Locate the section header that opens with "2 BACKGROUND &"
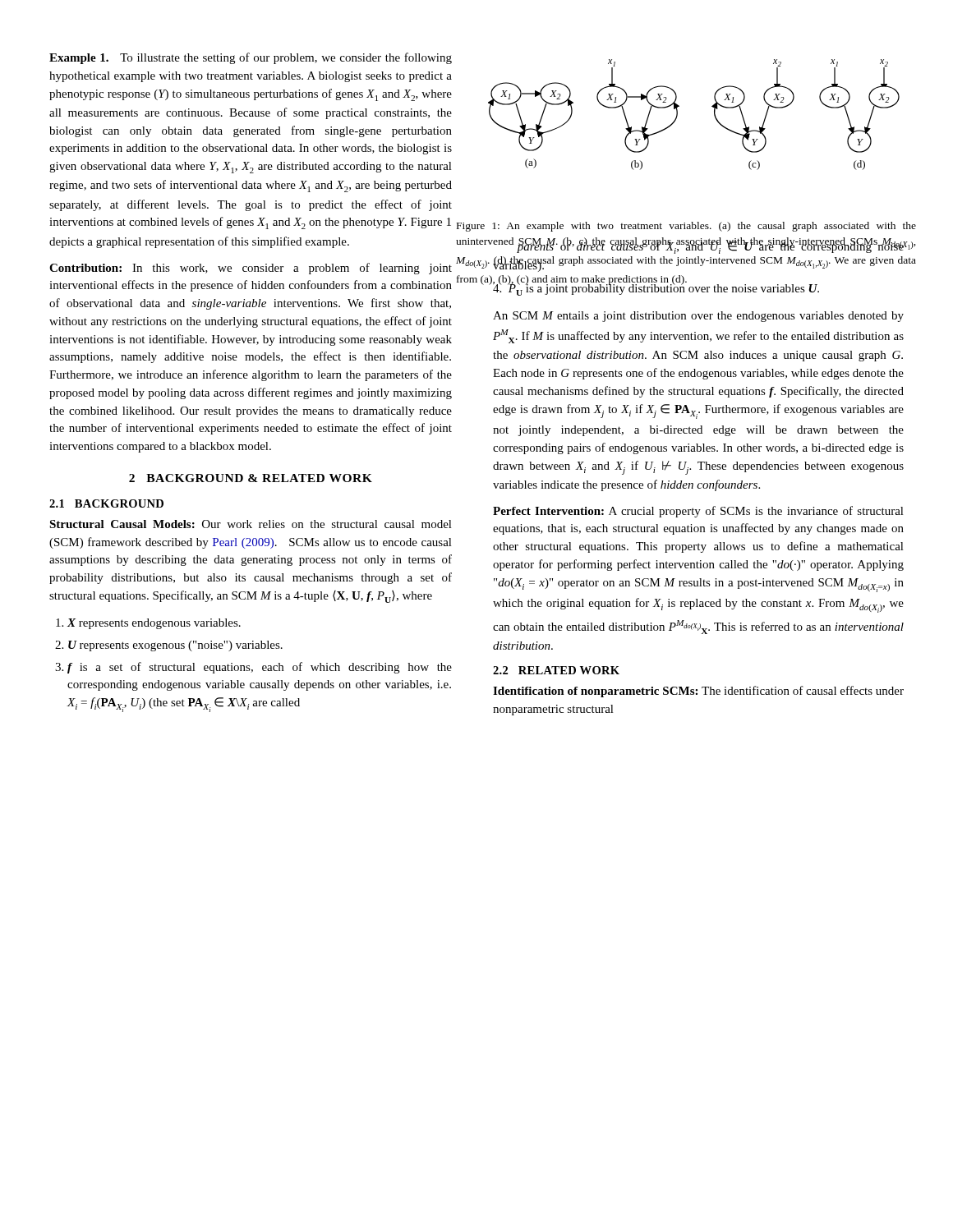Viewport: 953px width, 1232px height. tap(251, 478)
